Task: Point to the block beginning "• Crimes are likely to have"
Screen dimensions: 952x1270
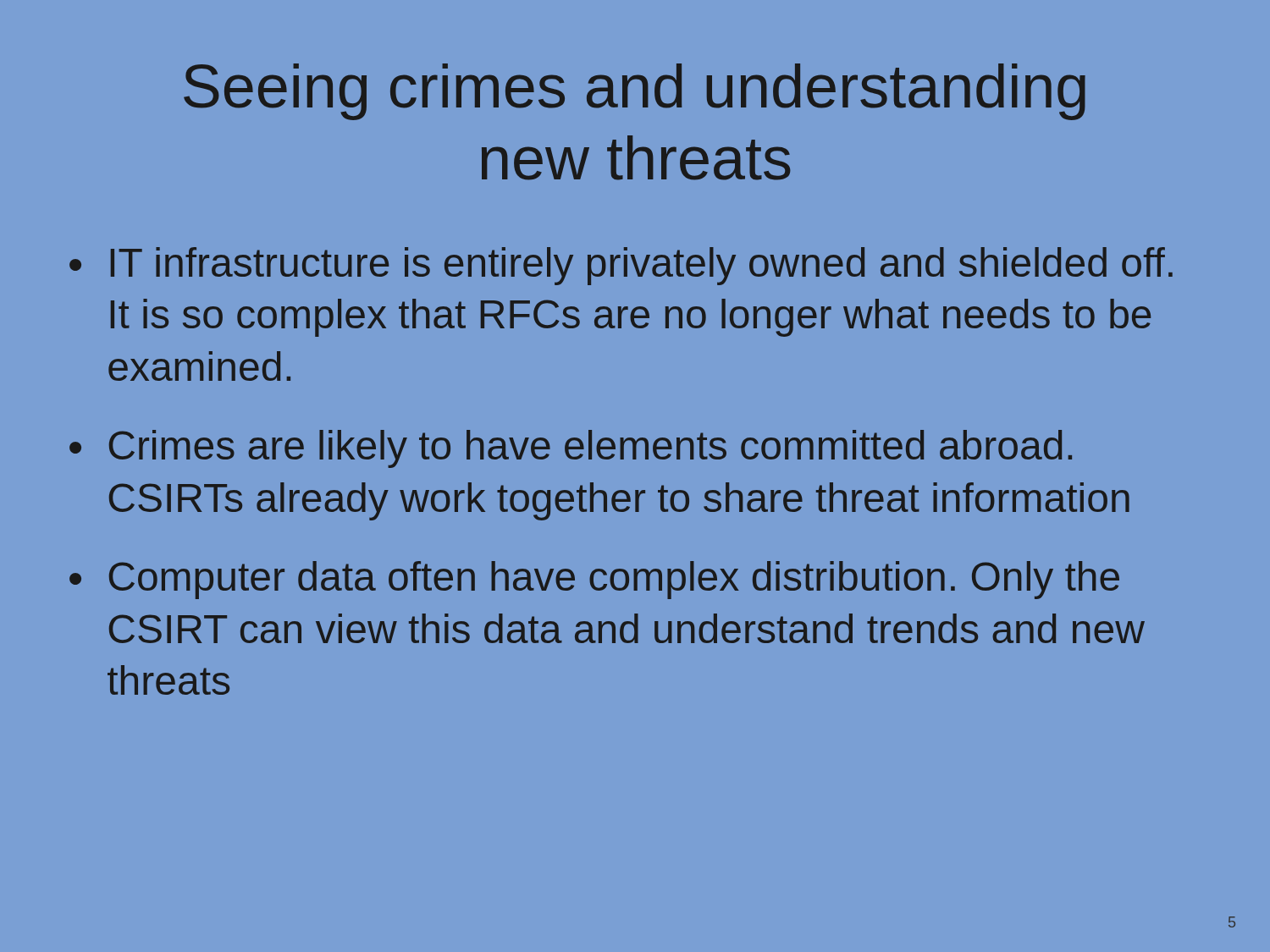Action: [x=635, y=472]
